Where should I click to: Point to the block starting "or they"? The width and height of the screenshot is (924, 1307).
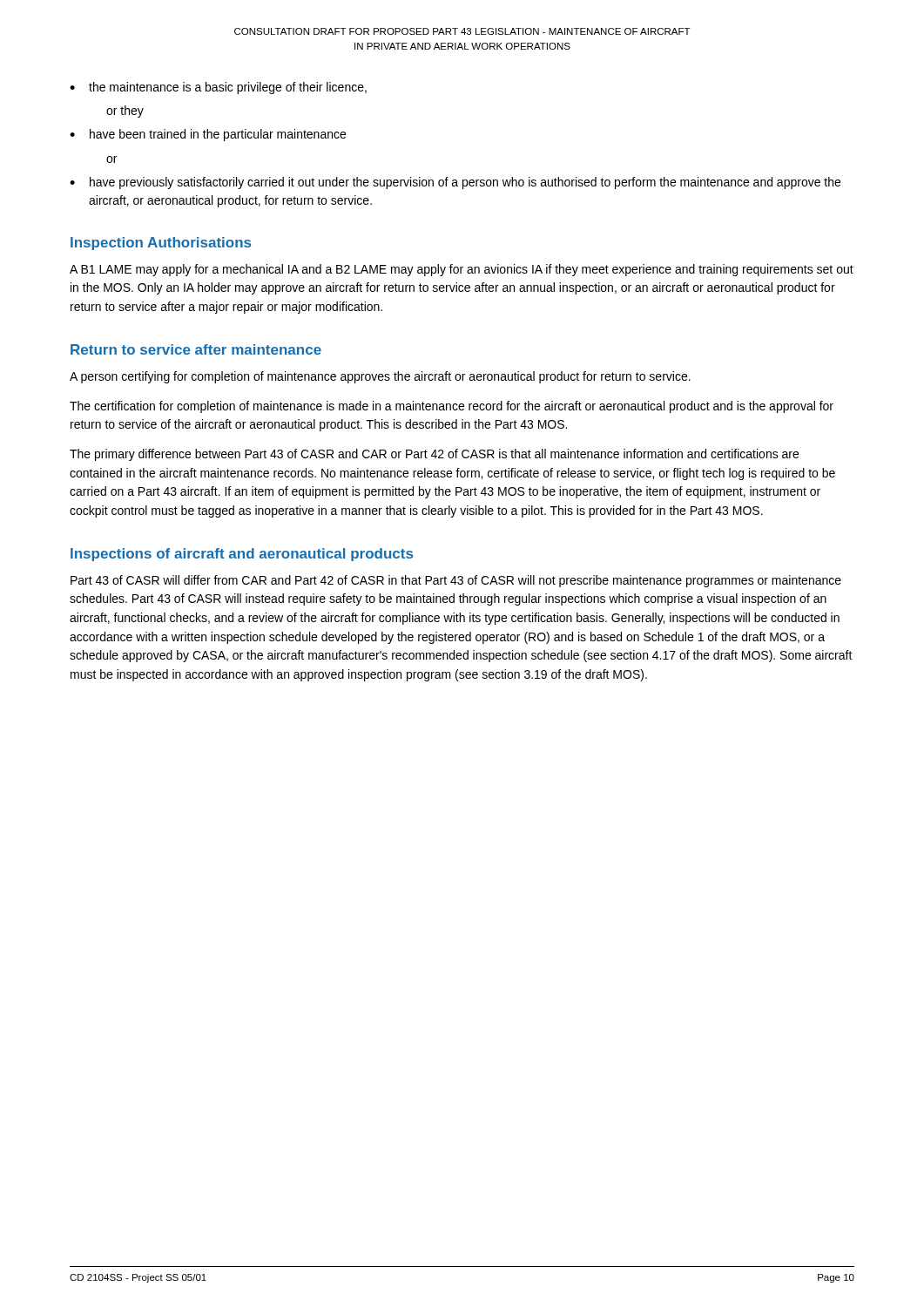tap(125, 111)
